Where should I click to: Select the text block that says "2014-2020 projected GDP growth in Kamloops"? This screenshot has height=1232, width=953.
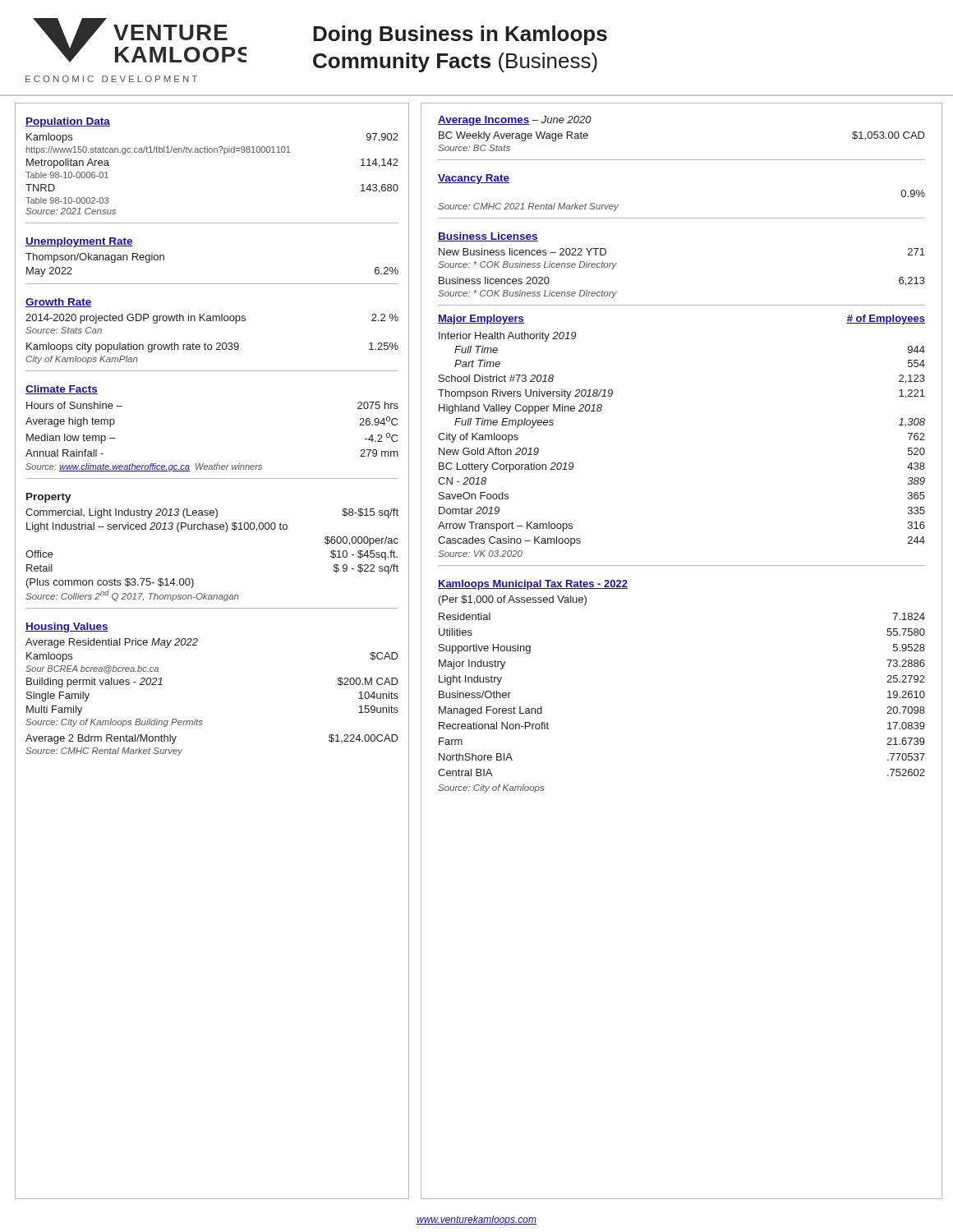[x=212, y=338]
